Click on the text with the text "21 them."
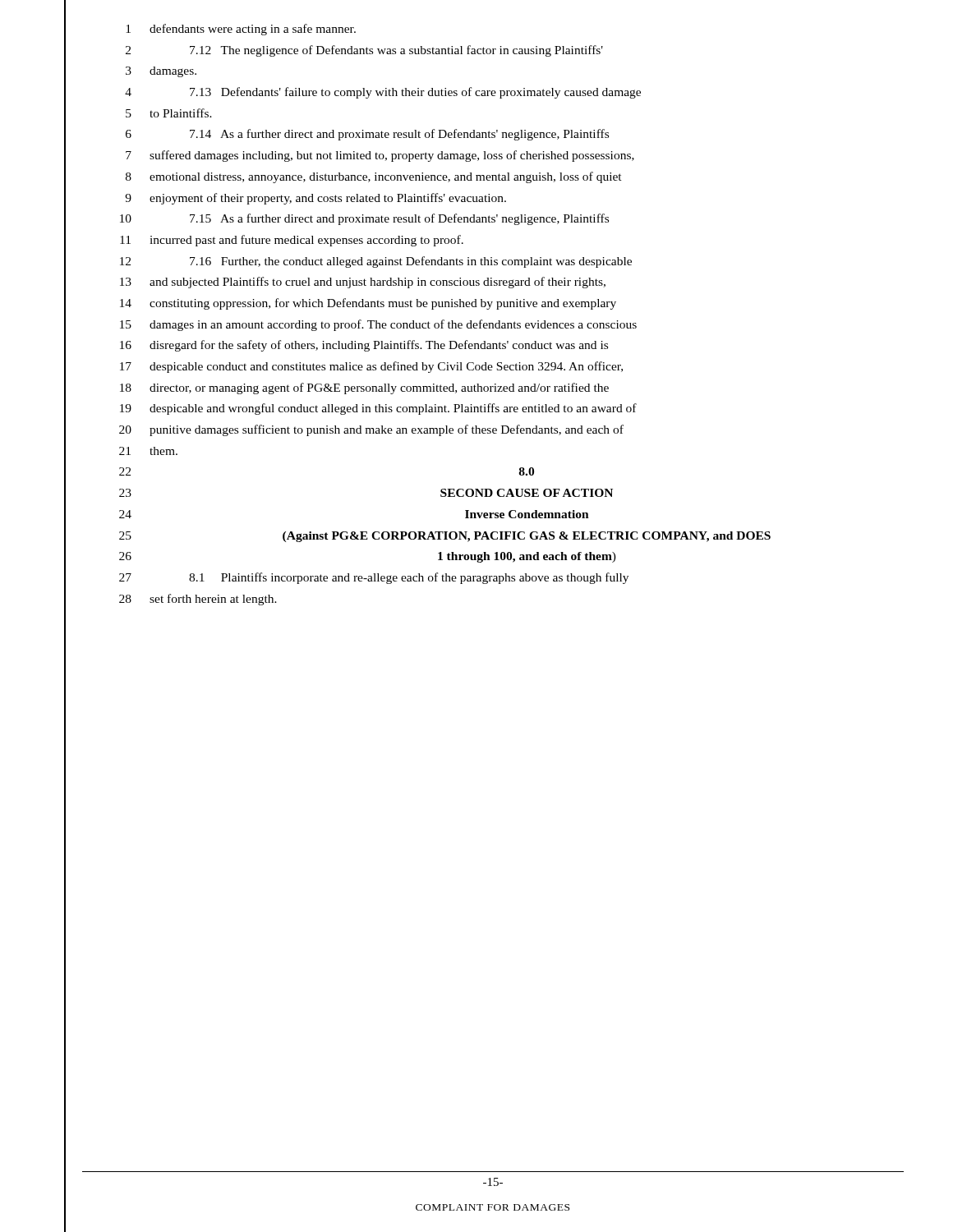 (148, 451)
